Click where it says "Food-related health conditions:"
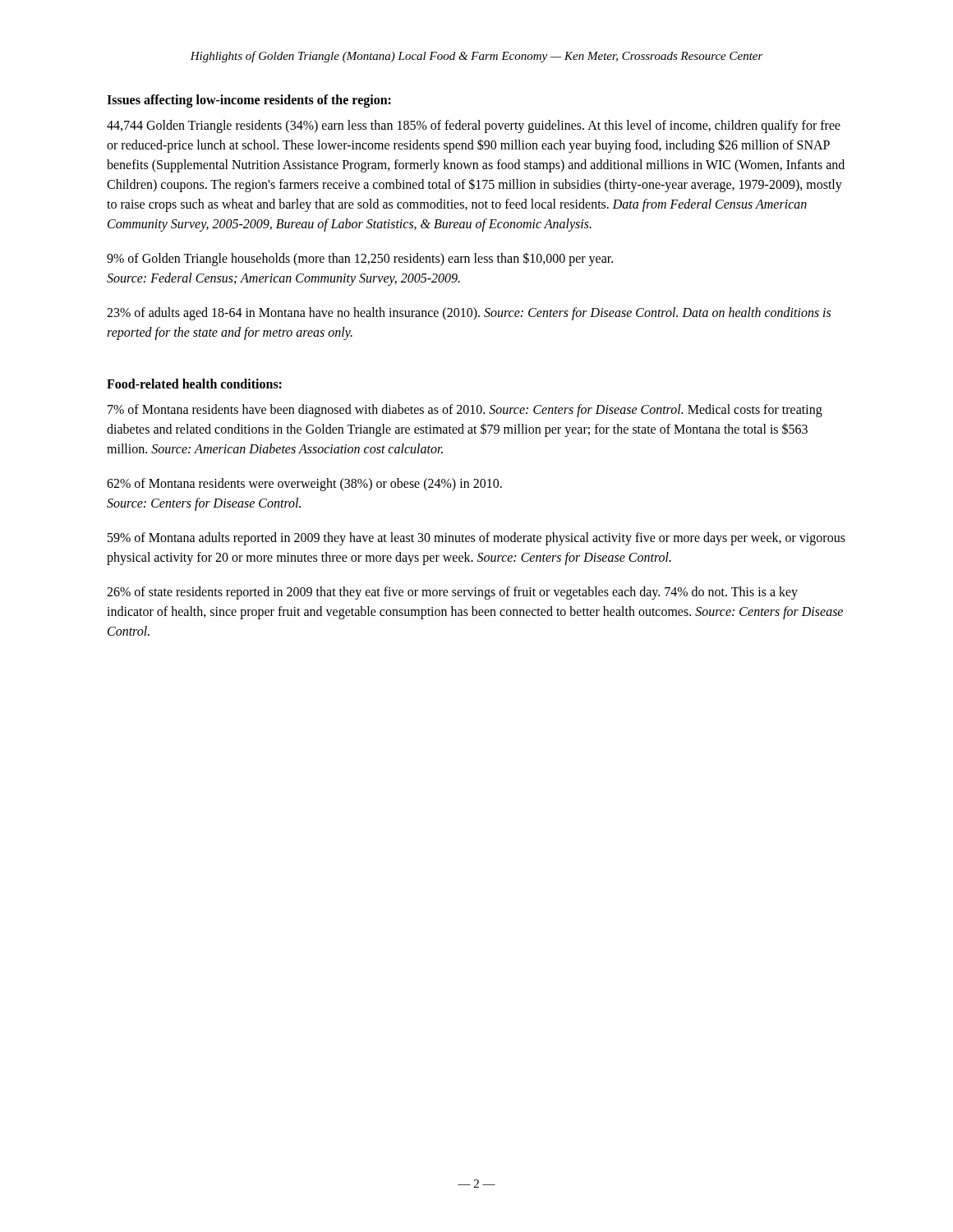Viewport: 953px width, 1232px height. (195, 384)
